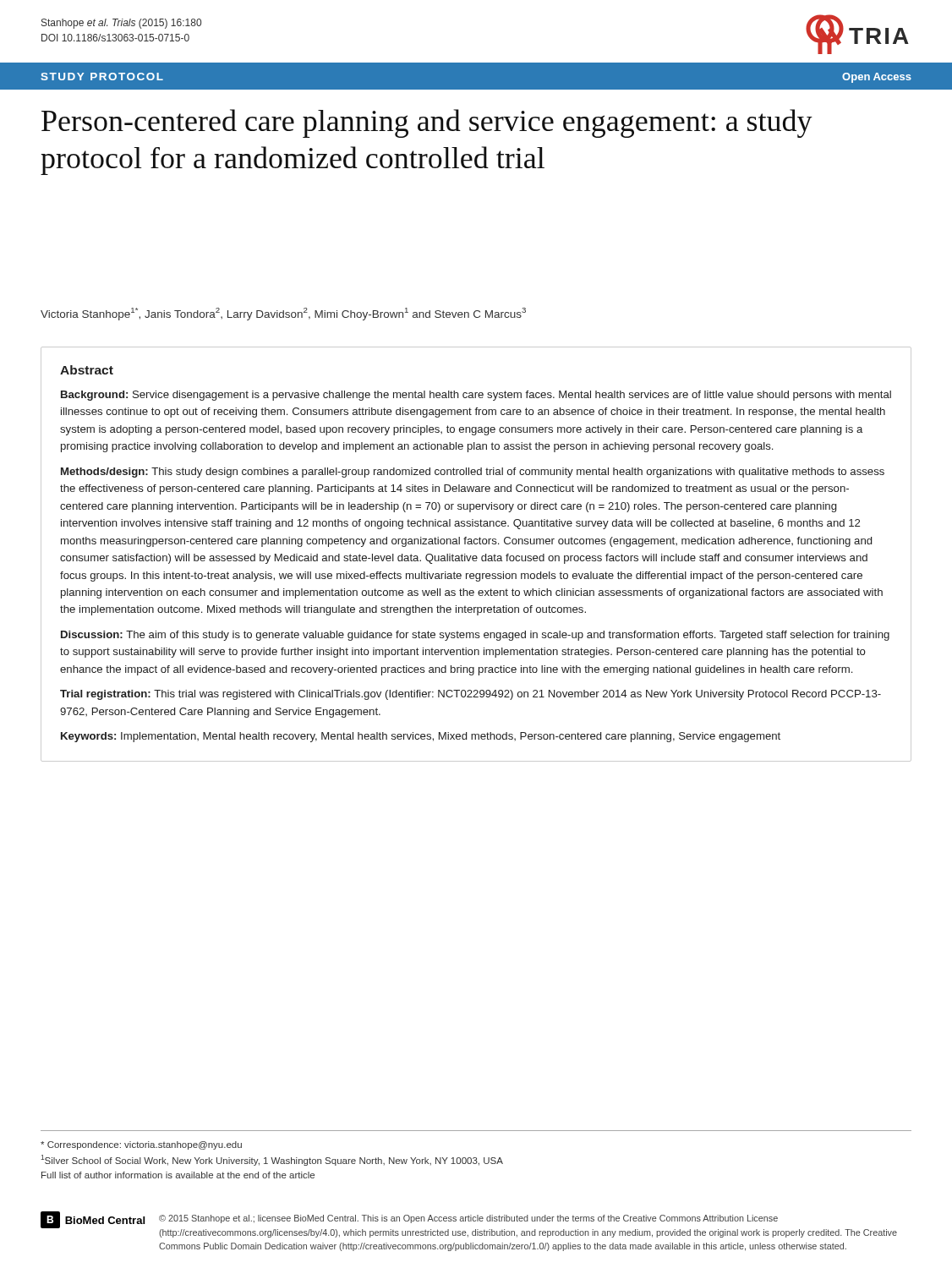Select the text with the text "Open Access"
Viewport: 952px width, 1268px height.
(x=877, y=76)
